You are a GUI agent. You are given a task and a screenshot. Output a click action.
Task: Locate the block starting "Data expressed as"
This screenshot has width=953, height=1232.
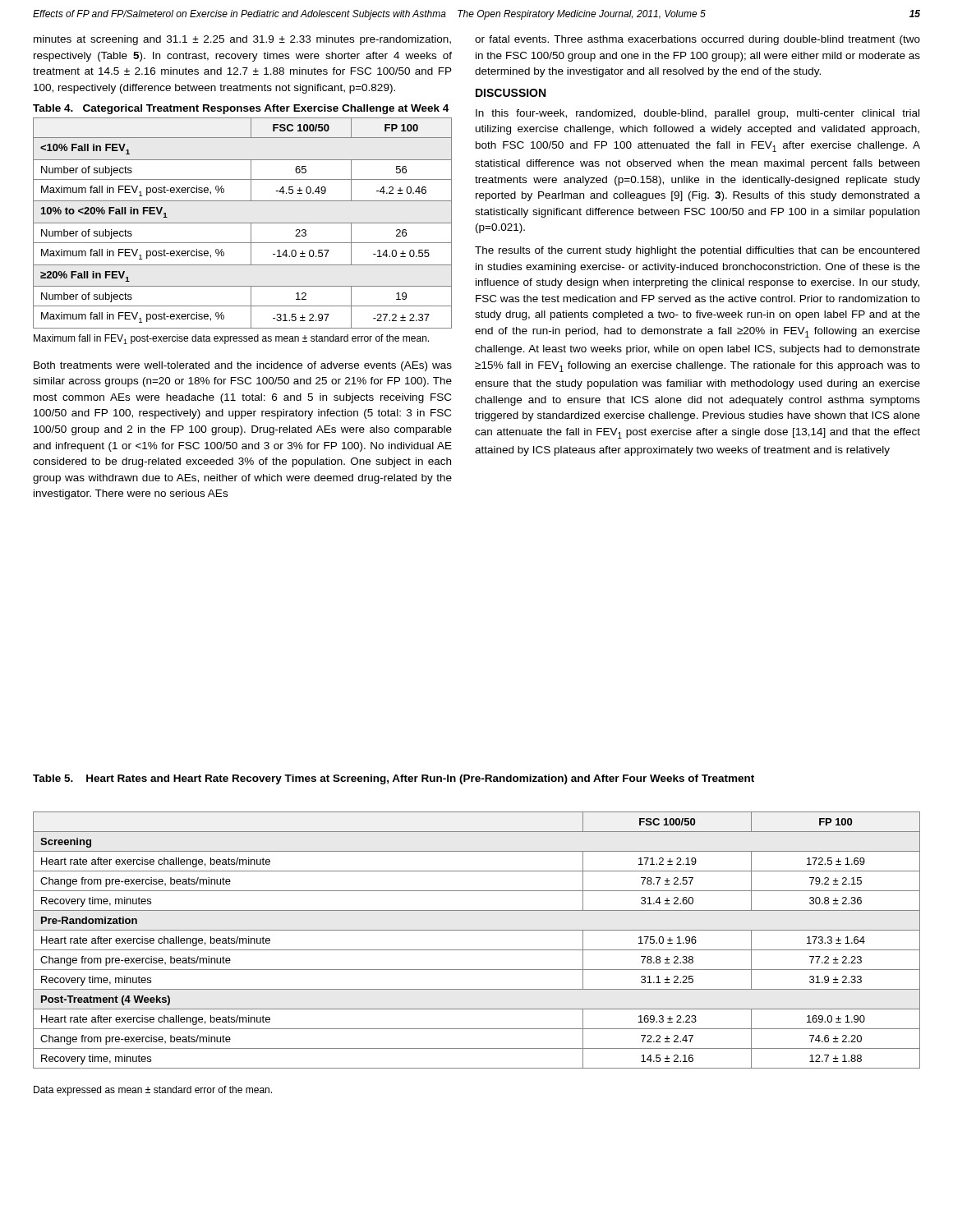[153, 1090]
